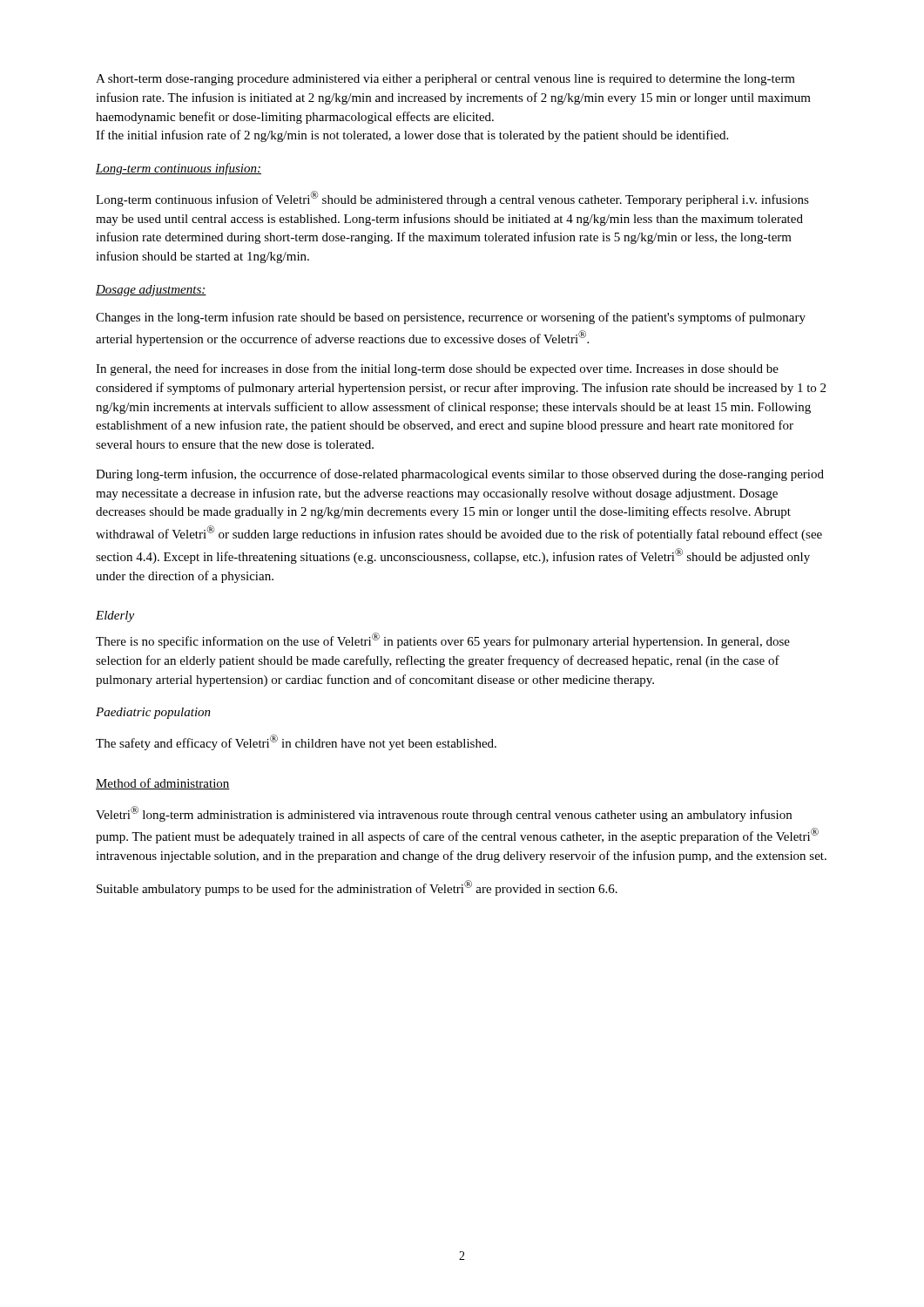
Task: Locate the block of text that opens with "Veletri® long-term administration is administered via"
Action: [x=462, y=834]
